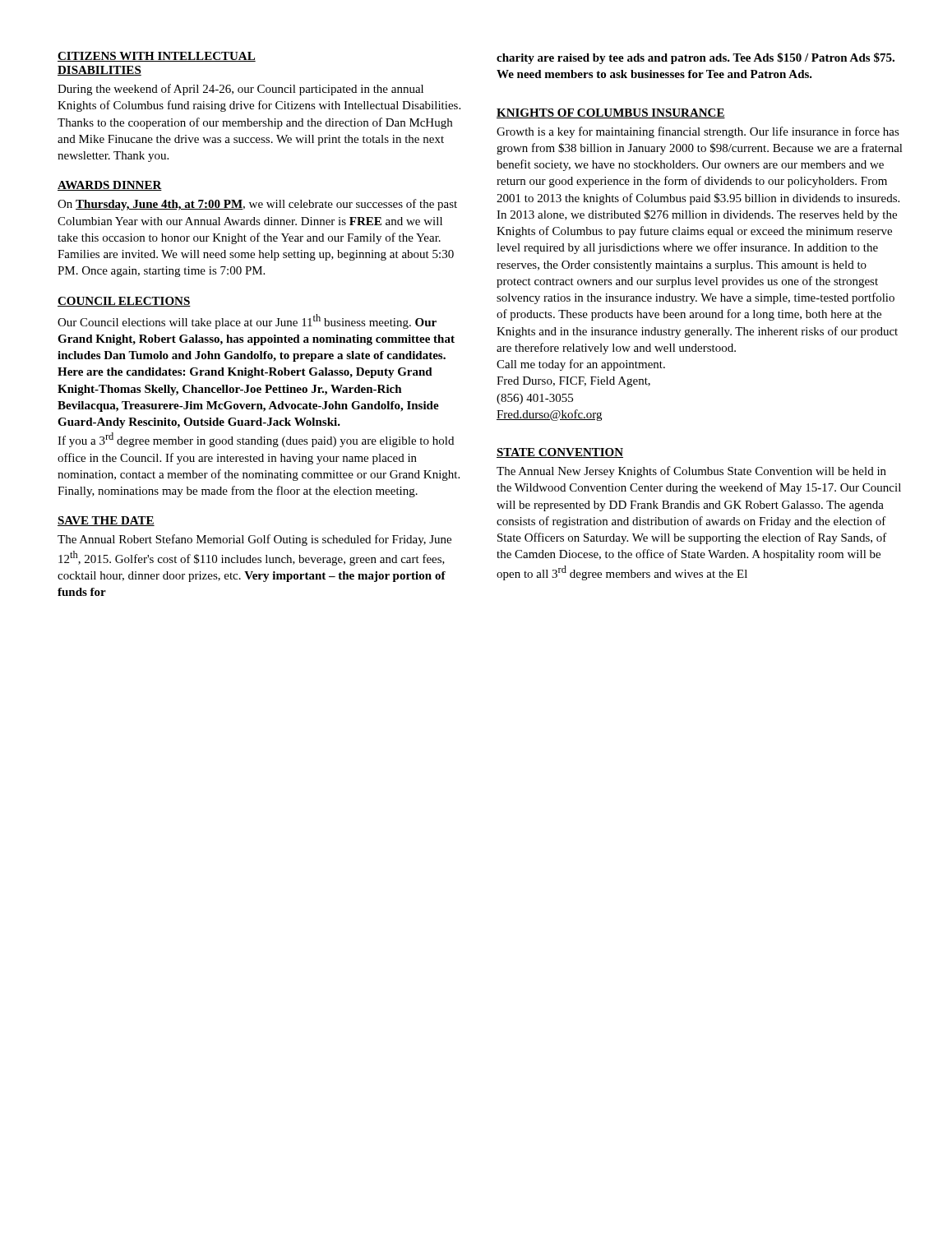
Task: Find the element starting "COUNCIL ELECTIONS"
Action: click(x=124, y=300)
